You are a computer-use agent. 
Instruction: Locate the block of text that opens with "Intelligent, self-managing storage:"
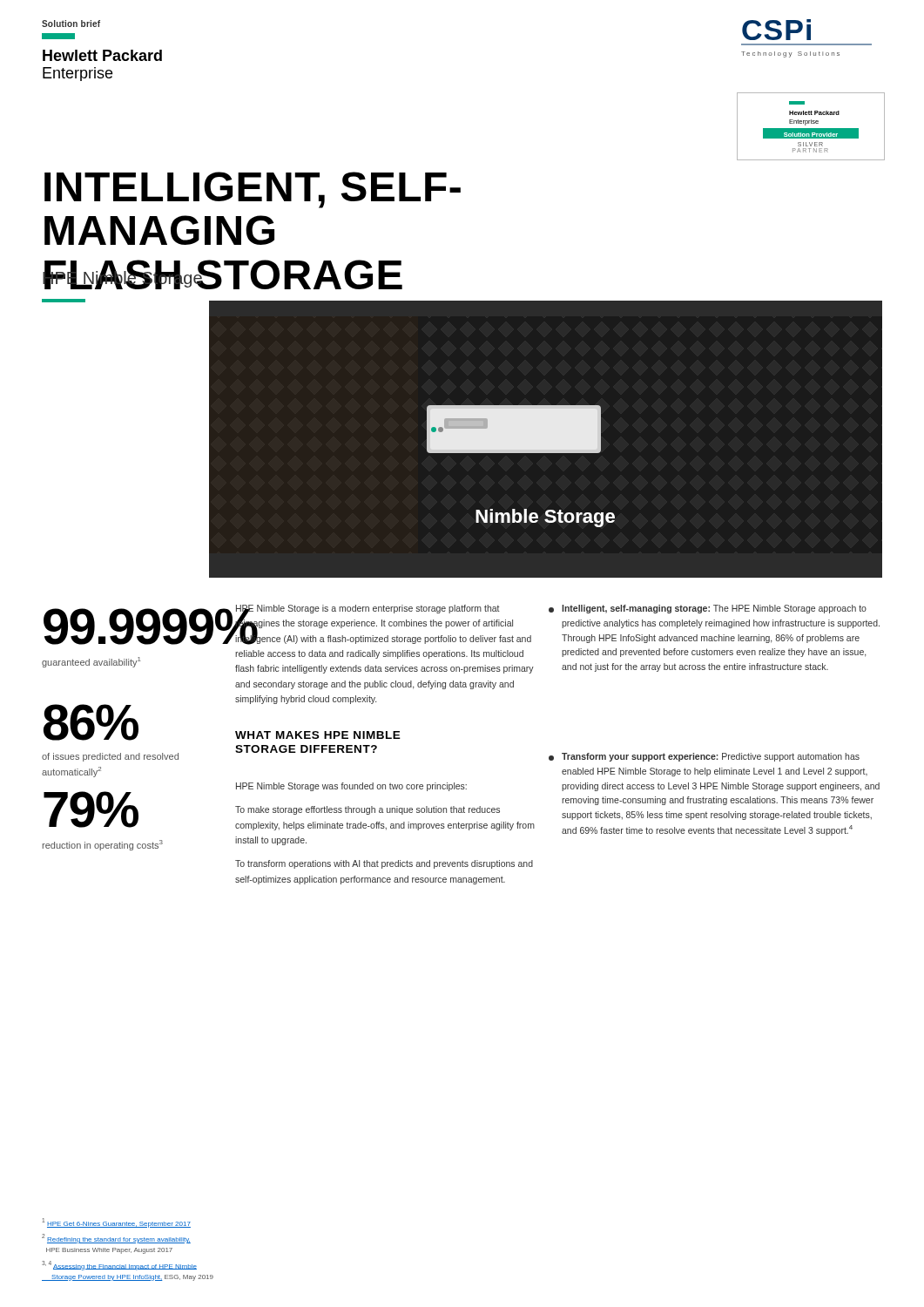point(722,638)
